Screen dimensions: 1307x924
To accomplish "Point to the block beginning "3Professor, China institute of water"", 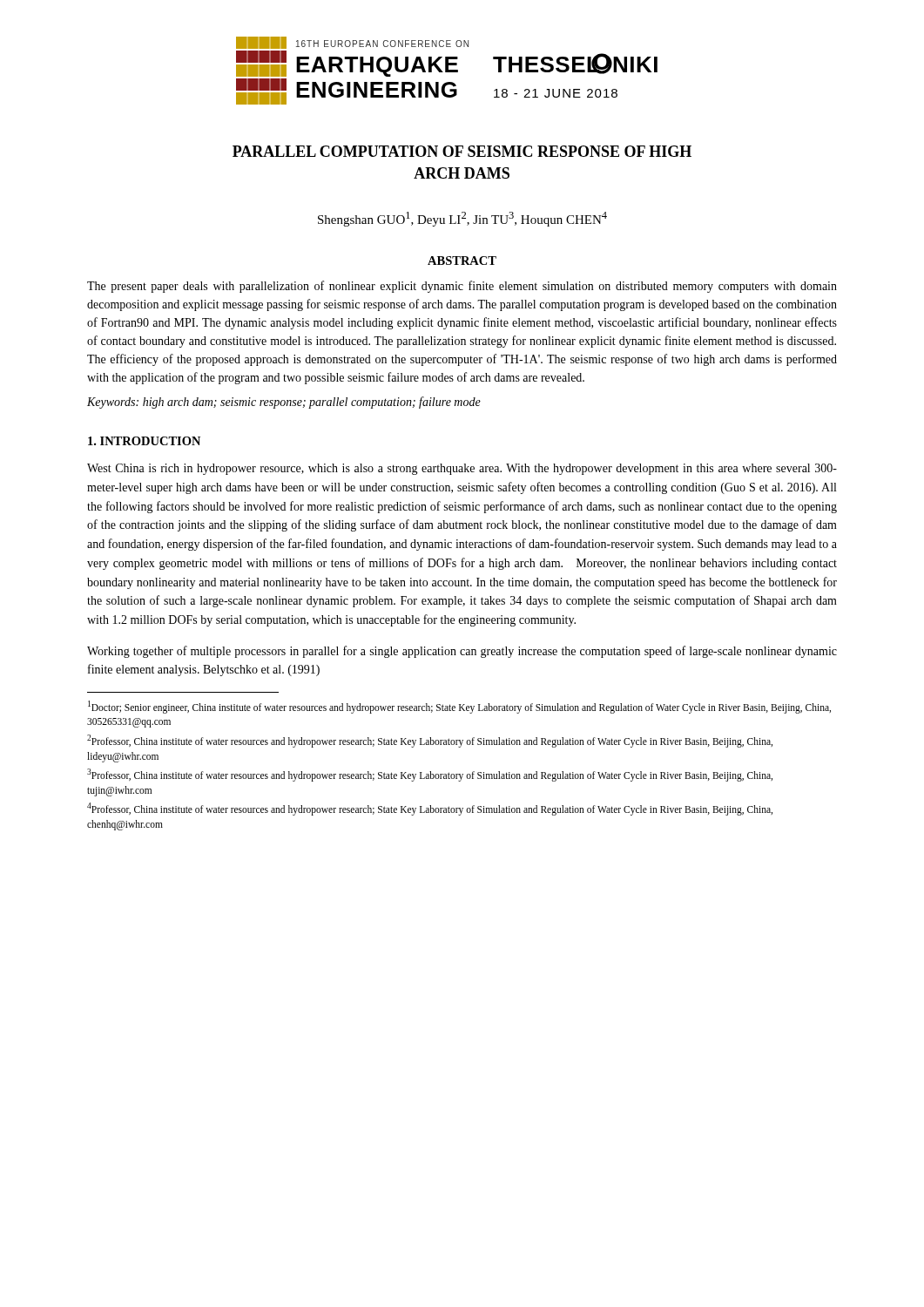I will coord(430,781).
